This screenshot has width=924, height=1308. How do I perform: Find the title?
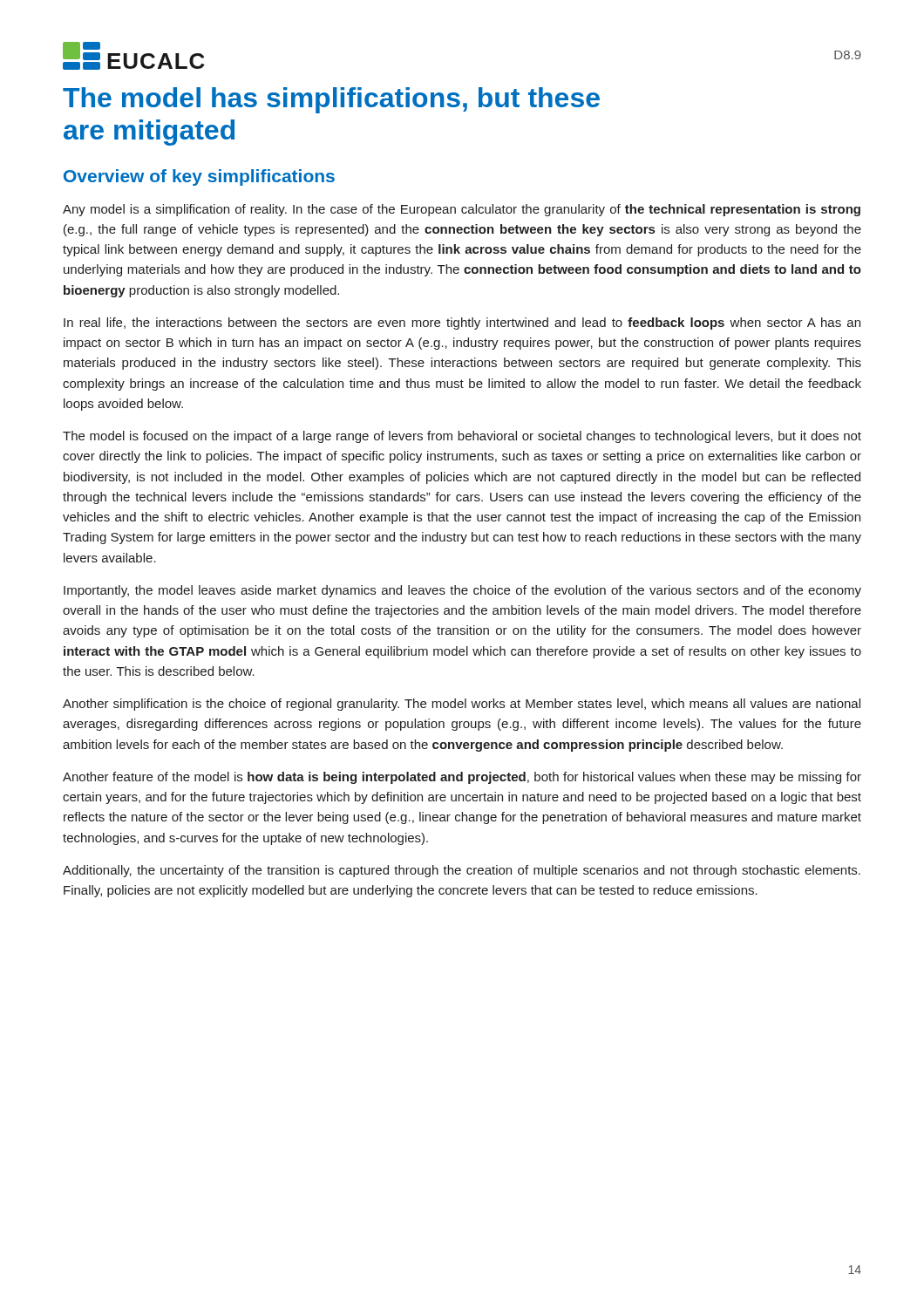pos(332,114)
